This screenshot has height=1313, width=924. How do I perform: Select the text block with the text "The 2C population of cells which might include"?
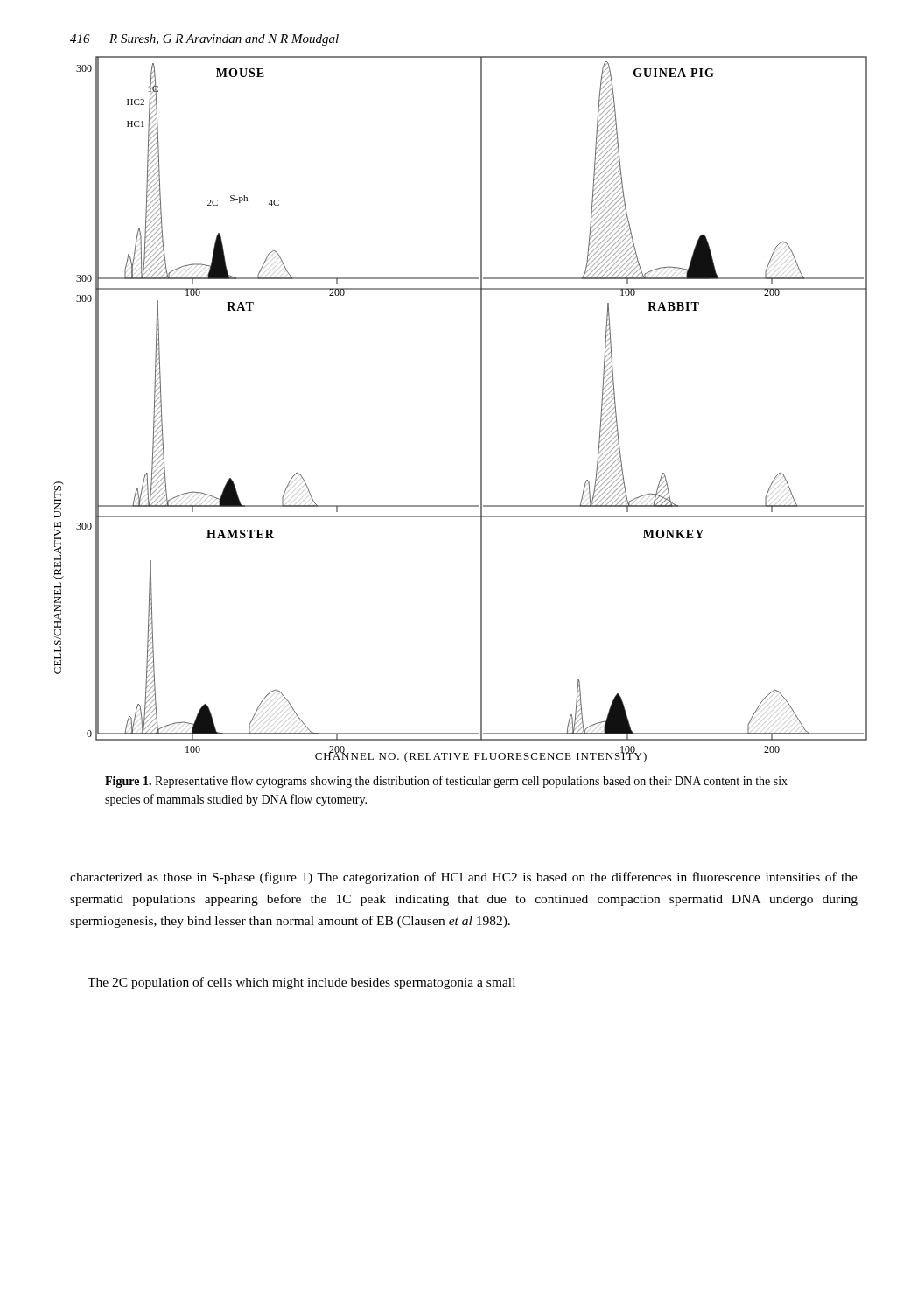[302, 982]
